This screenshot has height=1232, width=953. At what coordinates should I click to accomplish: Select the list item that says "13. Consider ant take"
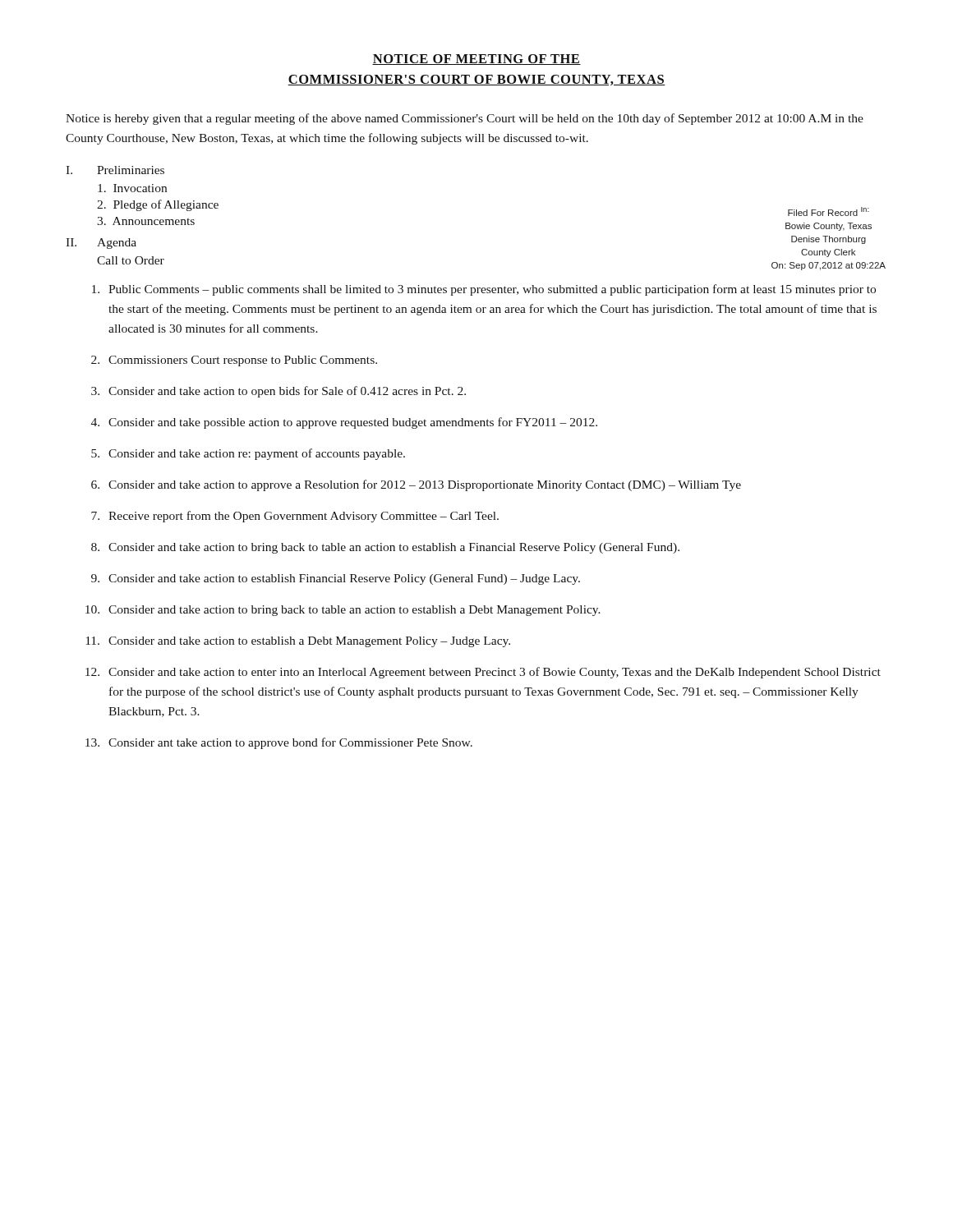pos(476,742)
